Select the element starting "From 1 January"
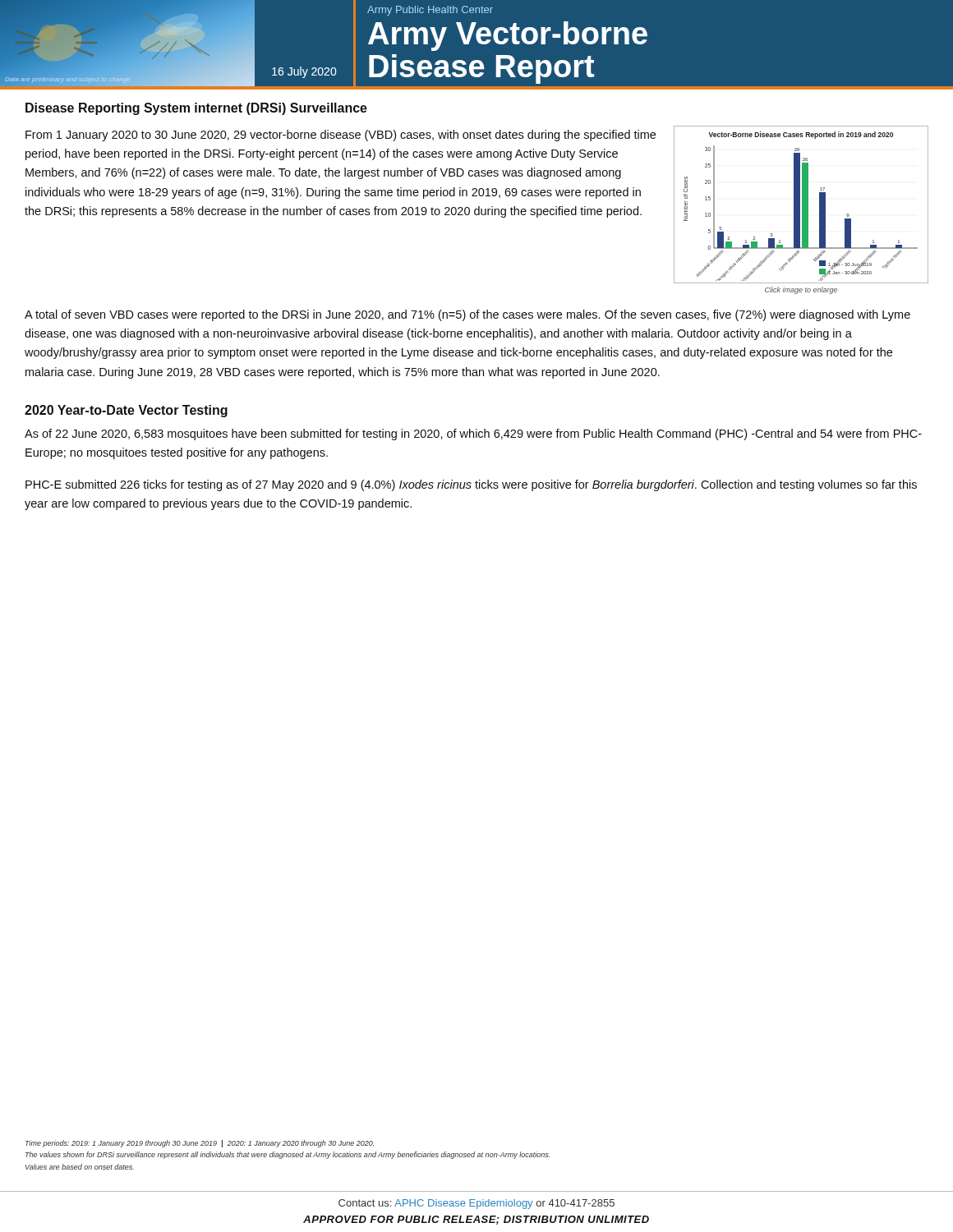 point(342,173)
